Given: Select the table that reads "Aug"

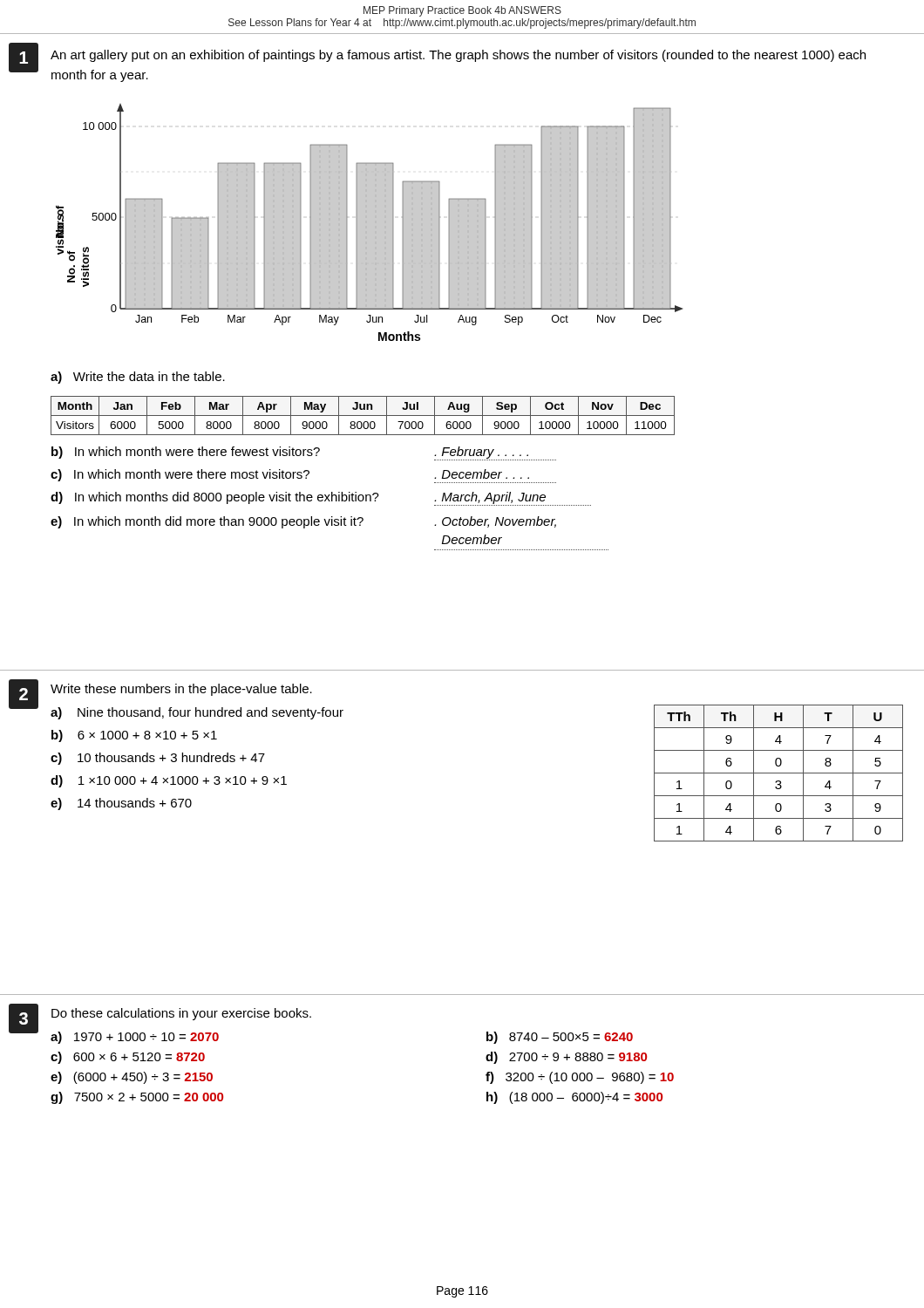Looking at the screenshot, I should click(x=477, y=412).
